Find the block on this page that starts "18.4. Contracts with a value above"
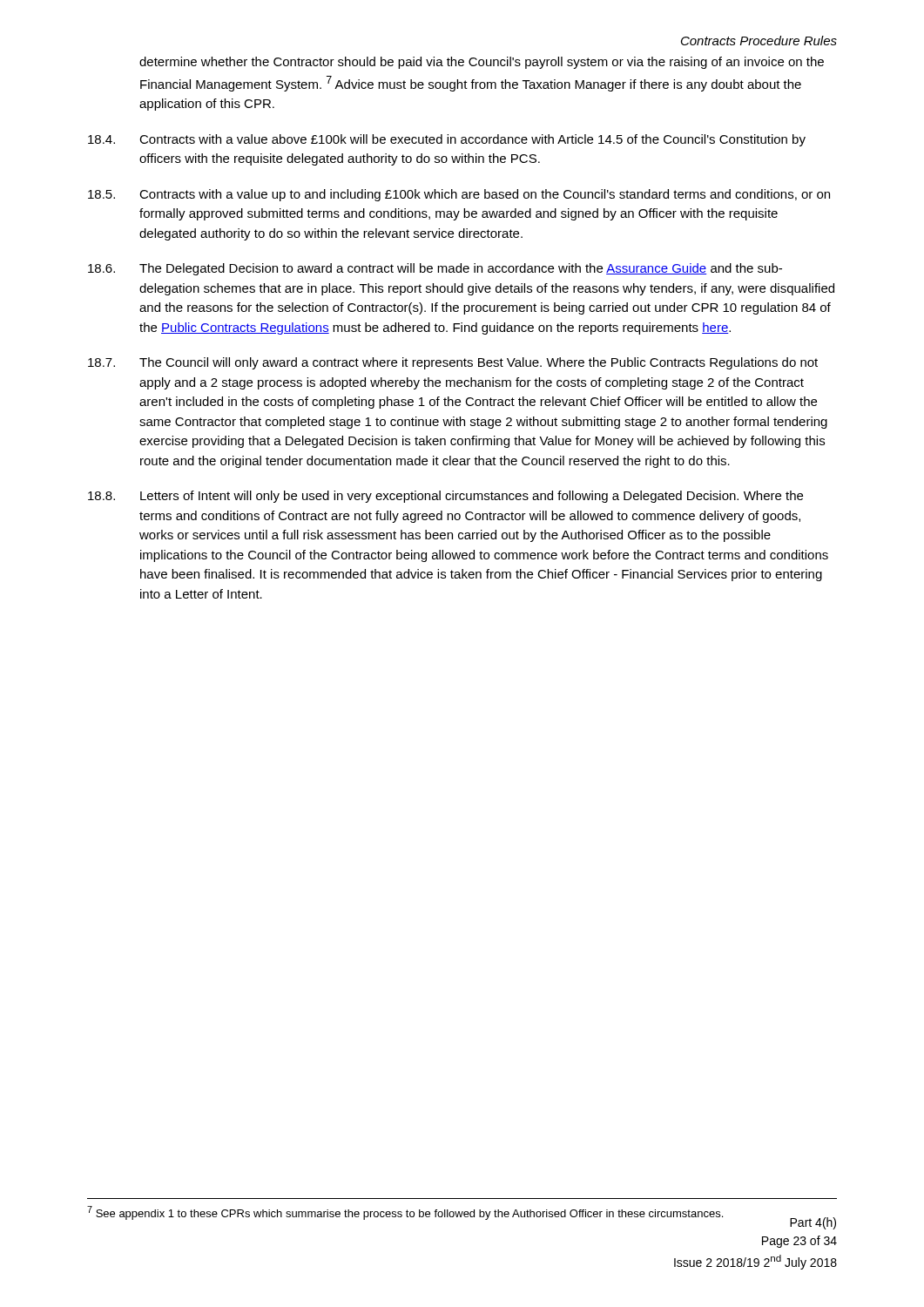924x1307 pixels. click(x=462, y=149)
